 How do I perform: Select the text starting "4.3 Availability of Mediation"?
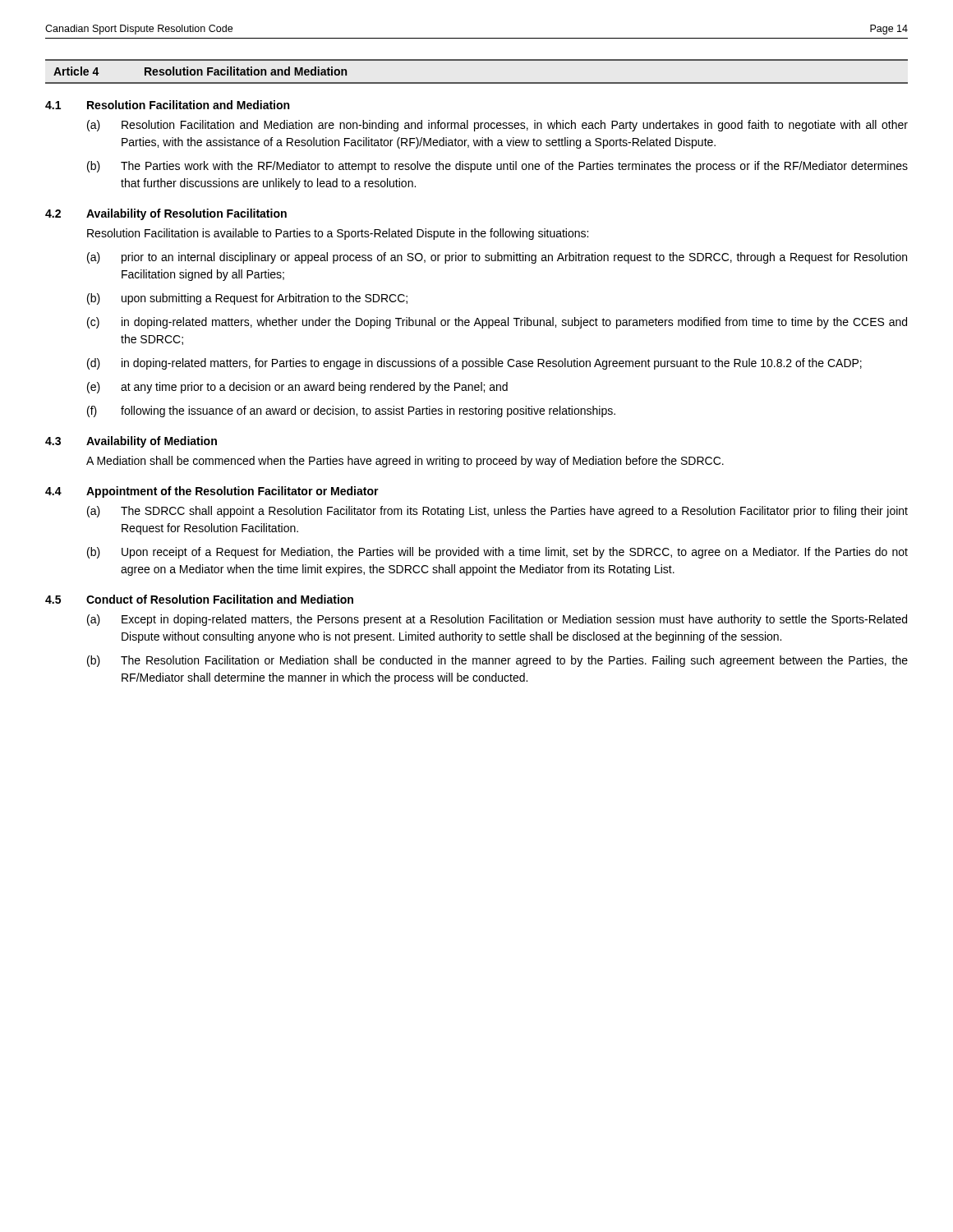(131, 441)
